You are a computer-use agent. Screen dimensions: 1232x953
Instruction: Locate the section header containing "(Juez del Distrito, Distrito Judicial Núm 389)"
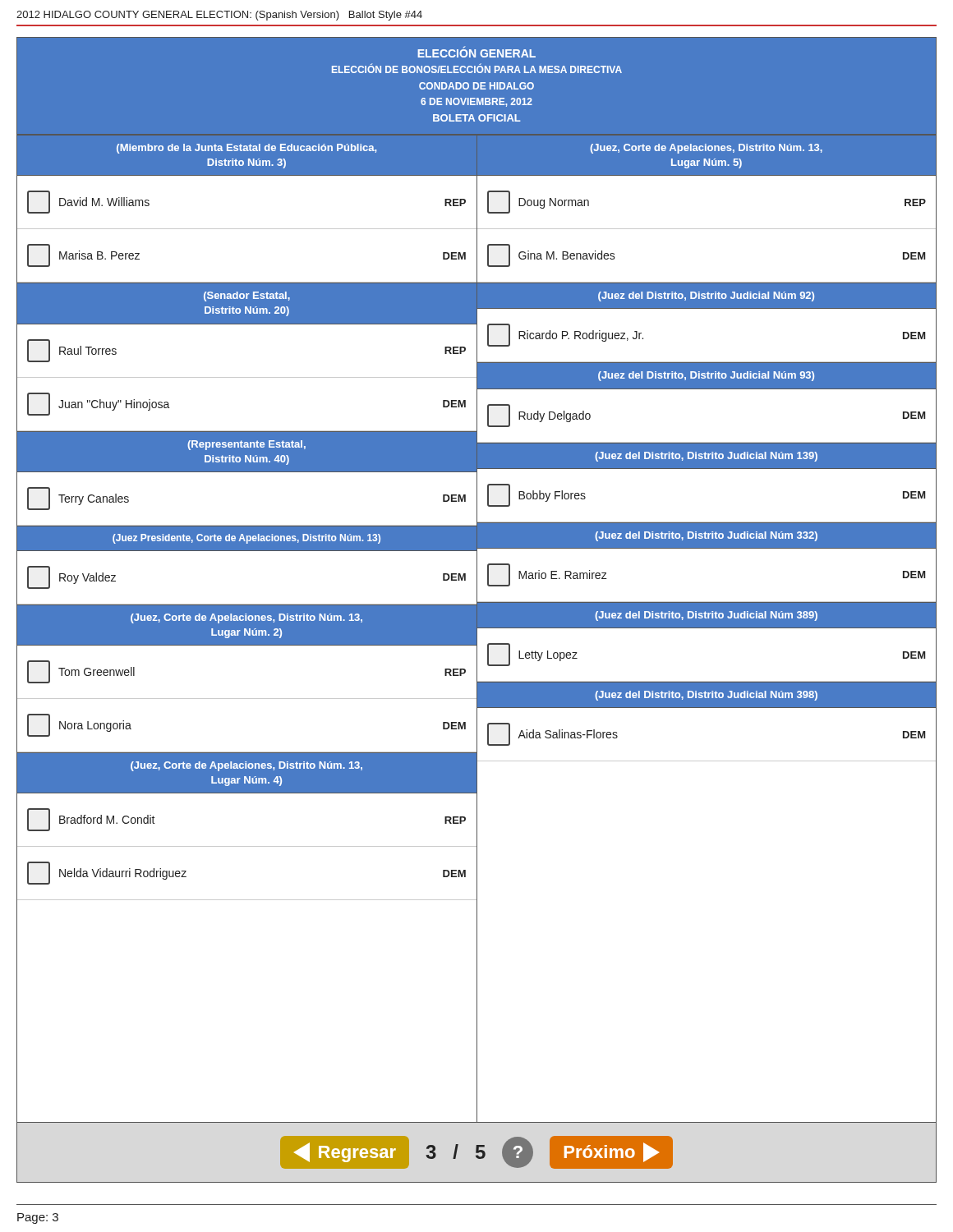(x=706, y=615)
